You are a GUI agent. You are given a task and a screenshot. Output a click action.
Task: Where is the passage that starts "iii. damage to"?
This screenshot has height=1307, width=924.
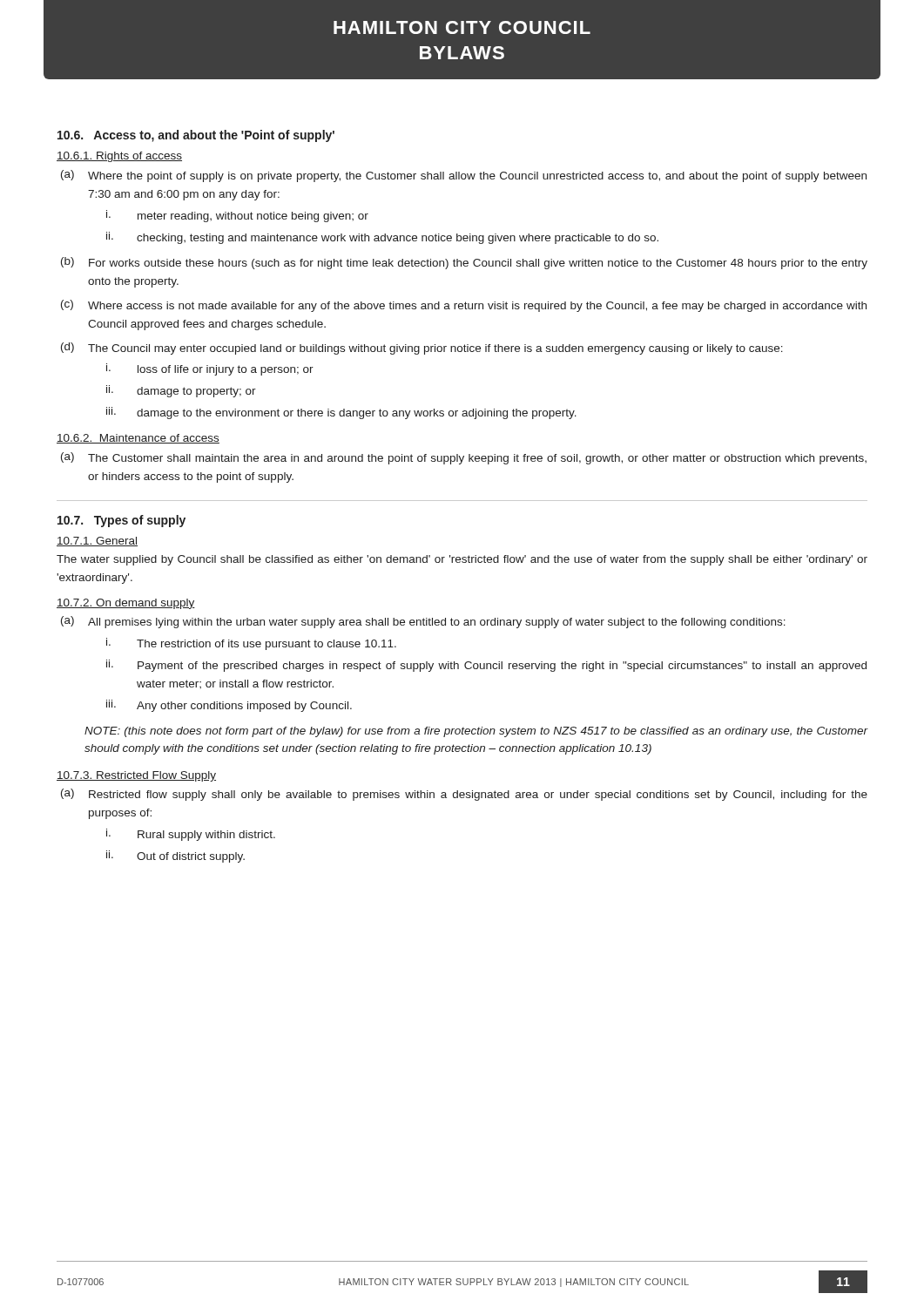[486, 414]
